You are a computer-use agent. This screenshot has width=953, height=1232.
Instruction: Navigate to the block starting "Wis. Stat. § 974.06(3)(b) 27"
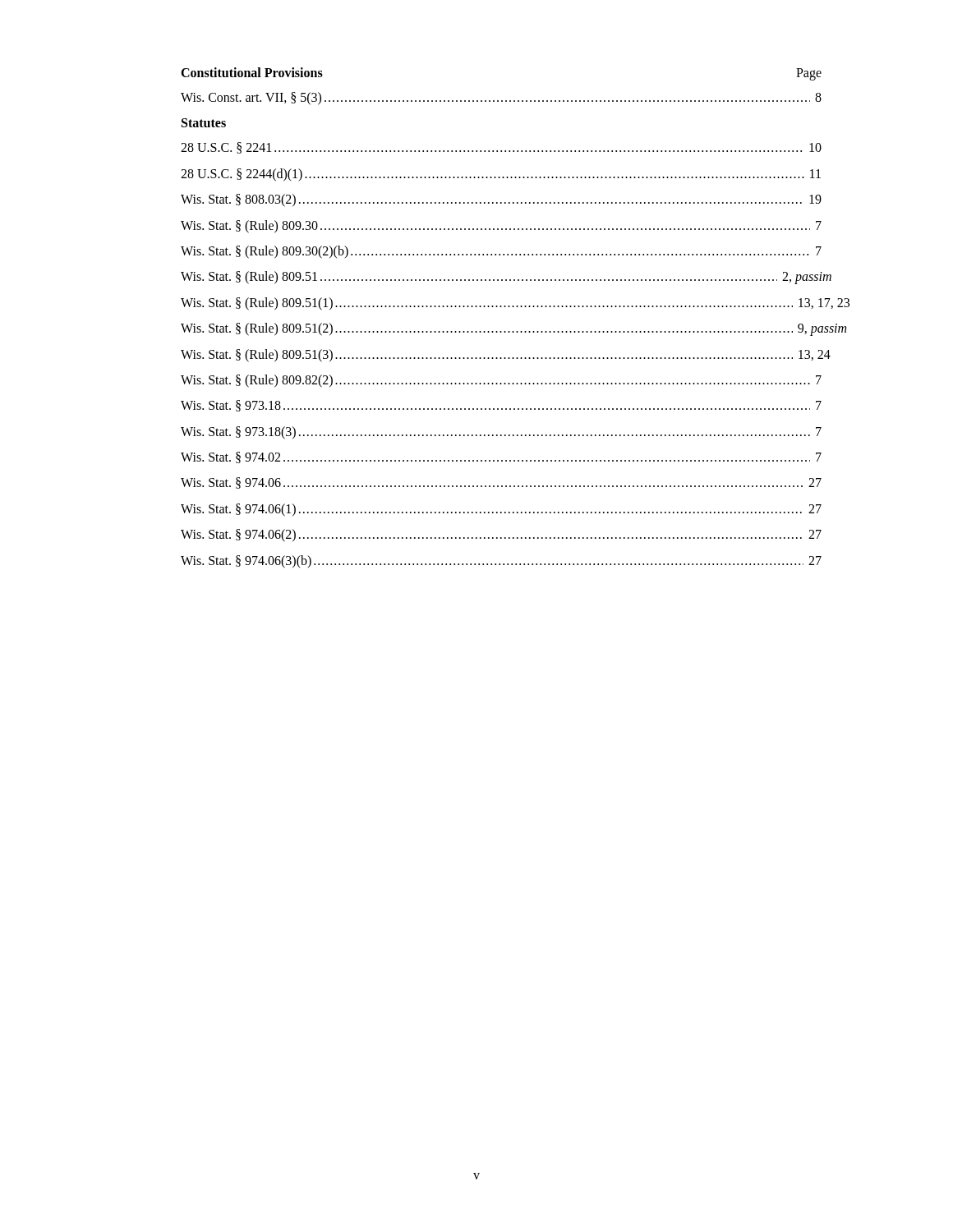click(501, 561)
